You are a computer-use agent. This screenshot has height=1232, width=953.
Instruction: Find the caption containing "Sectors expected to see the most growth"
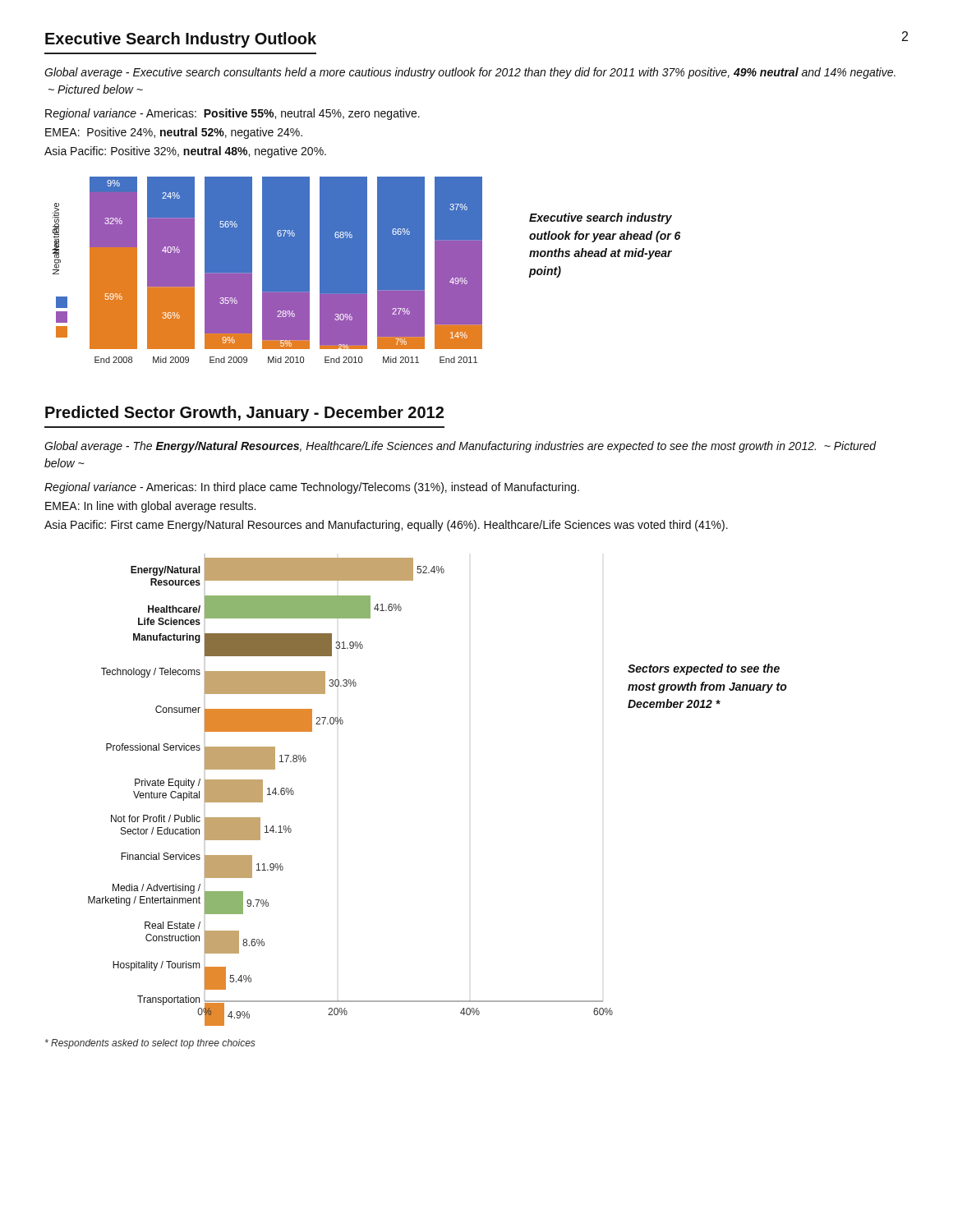click(707, 686)
